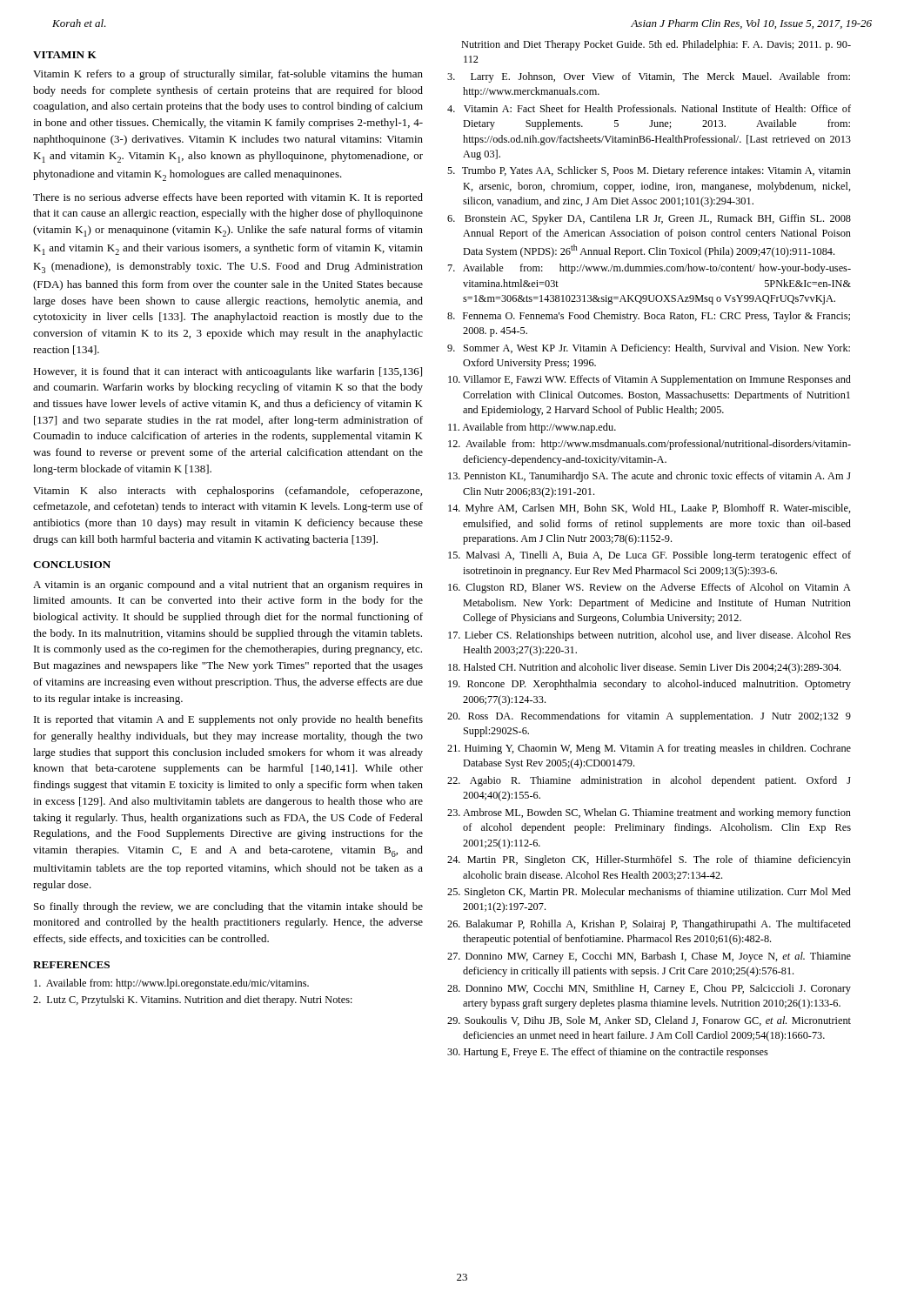
Task: Click on the list item that says "26. Balakumar P, Rohilla A, Krishan P,"
Action: [x=649, y=931]
